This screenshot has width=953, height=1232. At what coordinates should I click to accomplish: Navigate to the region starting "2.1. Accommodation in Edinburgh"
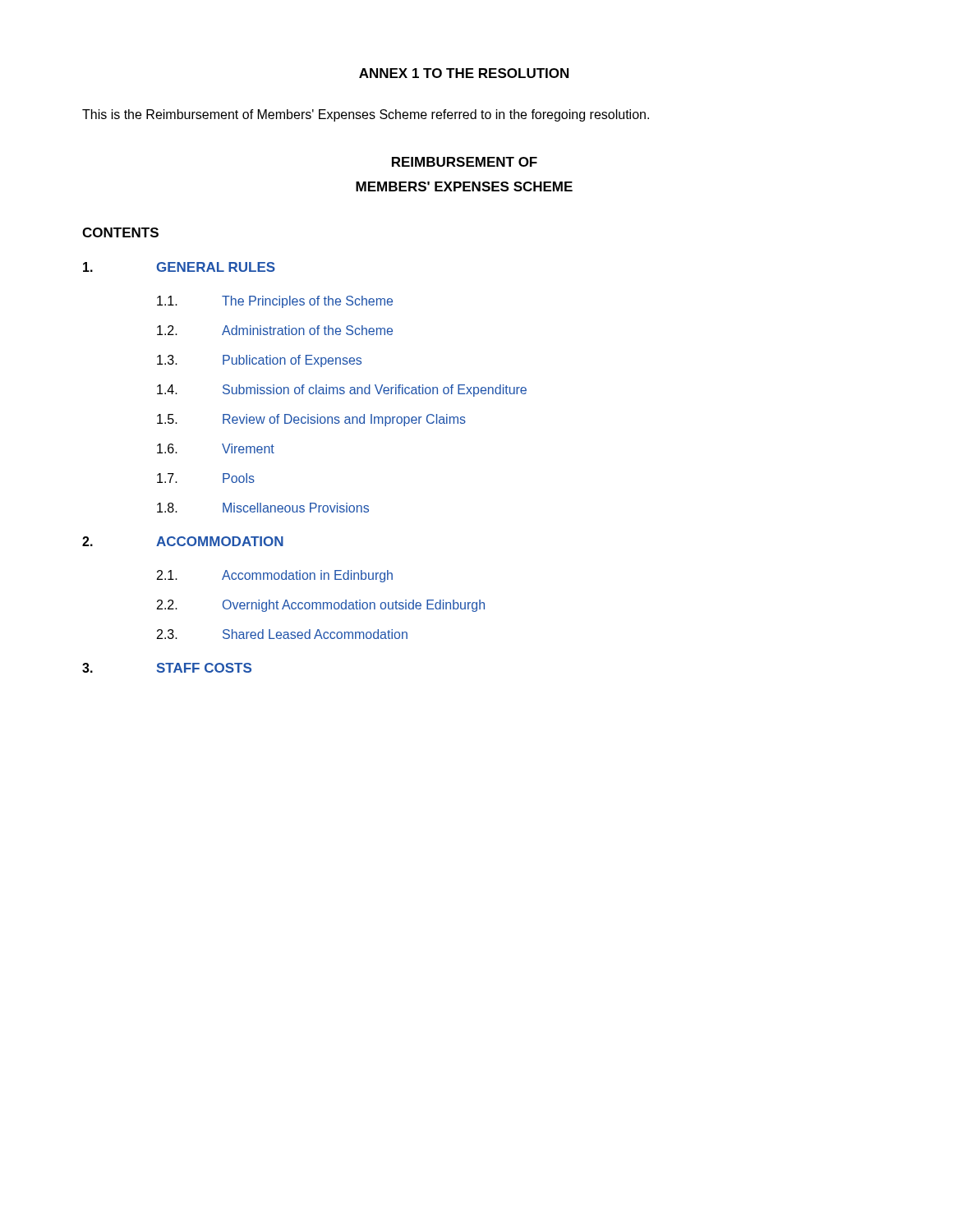pyautogui.click(x=275, y=576)
